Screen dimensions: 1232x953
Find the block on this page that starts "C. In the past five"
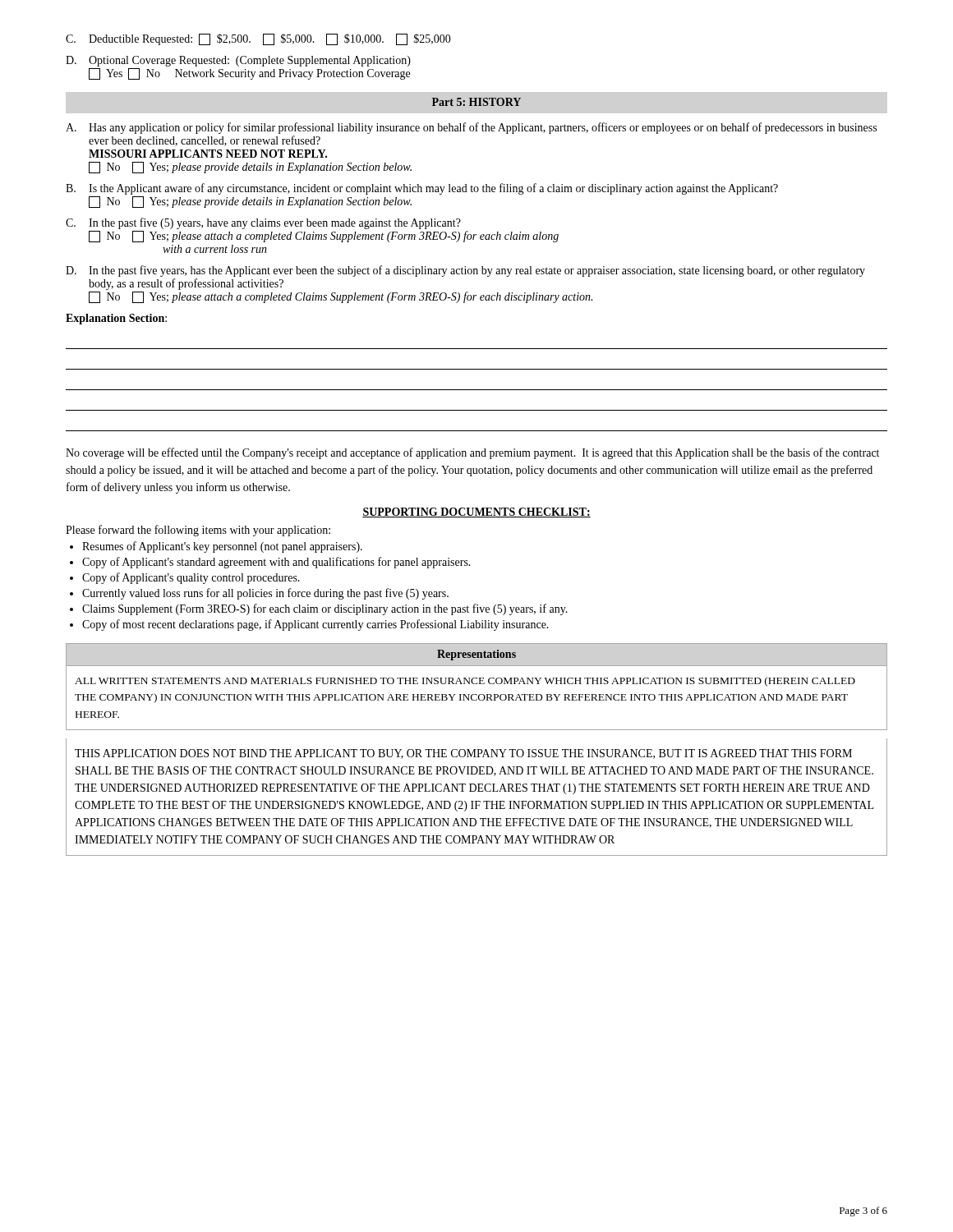tap(476, 237)
